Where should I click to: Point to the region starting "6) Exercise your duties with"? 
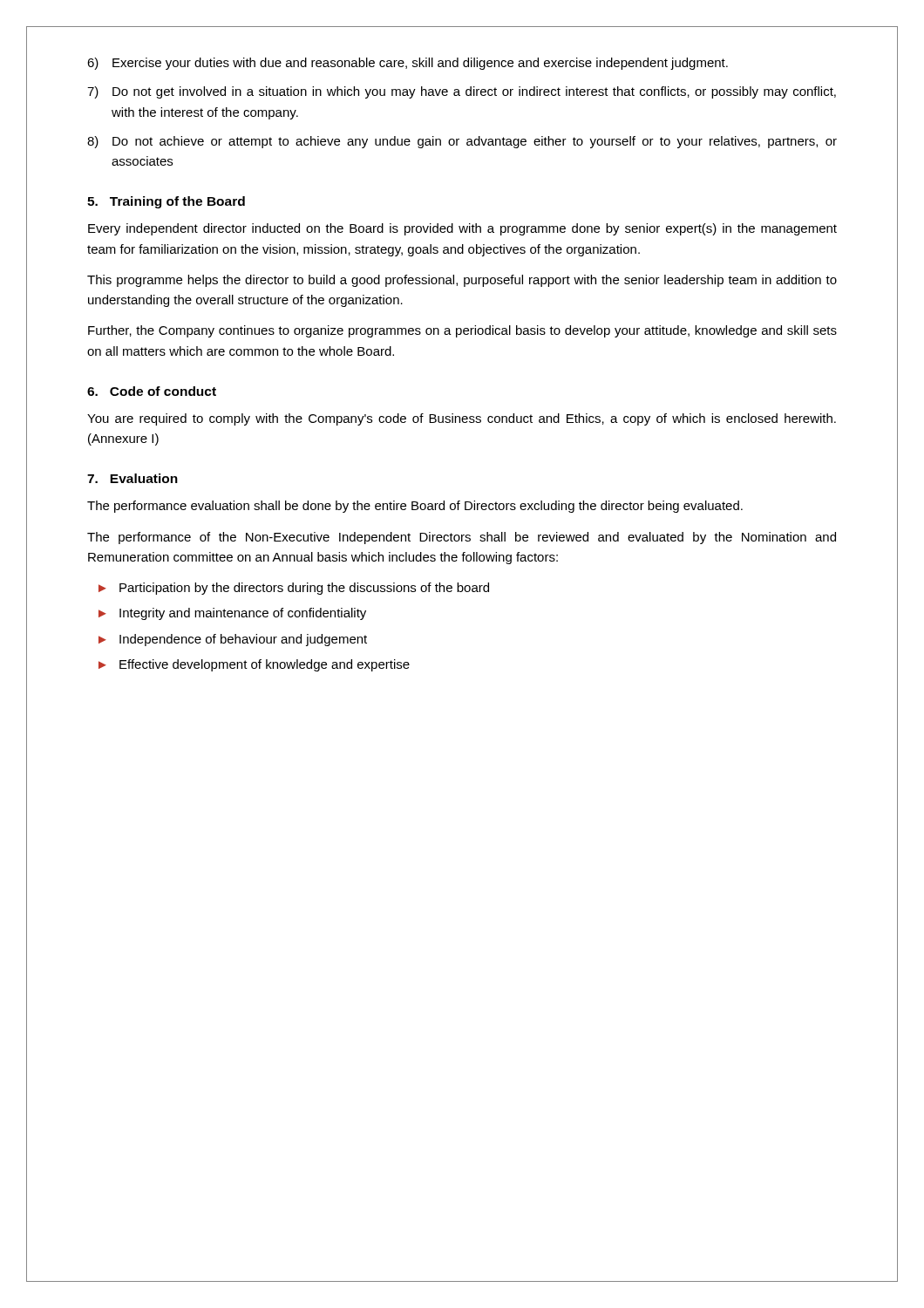[x=462, y=62]
